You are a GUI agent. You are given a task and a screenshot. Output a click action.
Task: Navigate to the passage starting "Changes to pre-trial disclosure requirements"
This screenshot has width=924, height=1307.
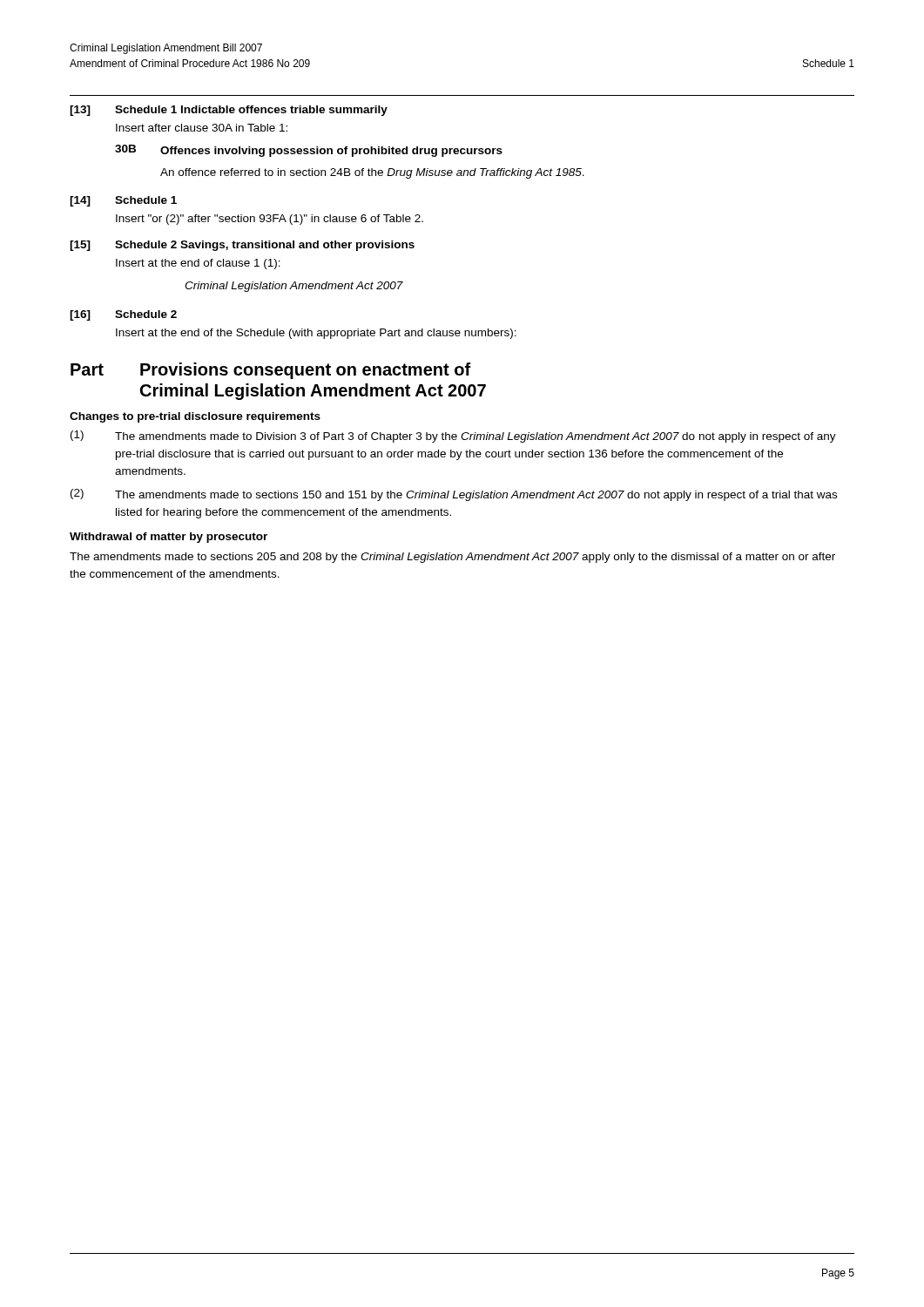195,416
